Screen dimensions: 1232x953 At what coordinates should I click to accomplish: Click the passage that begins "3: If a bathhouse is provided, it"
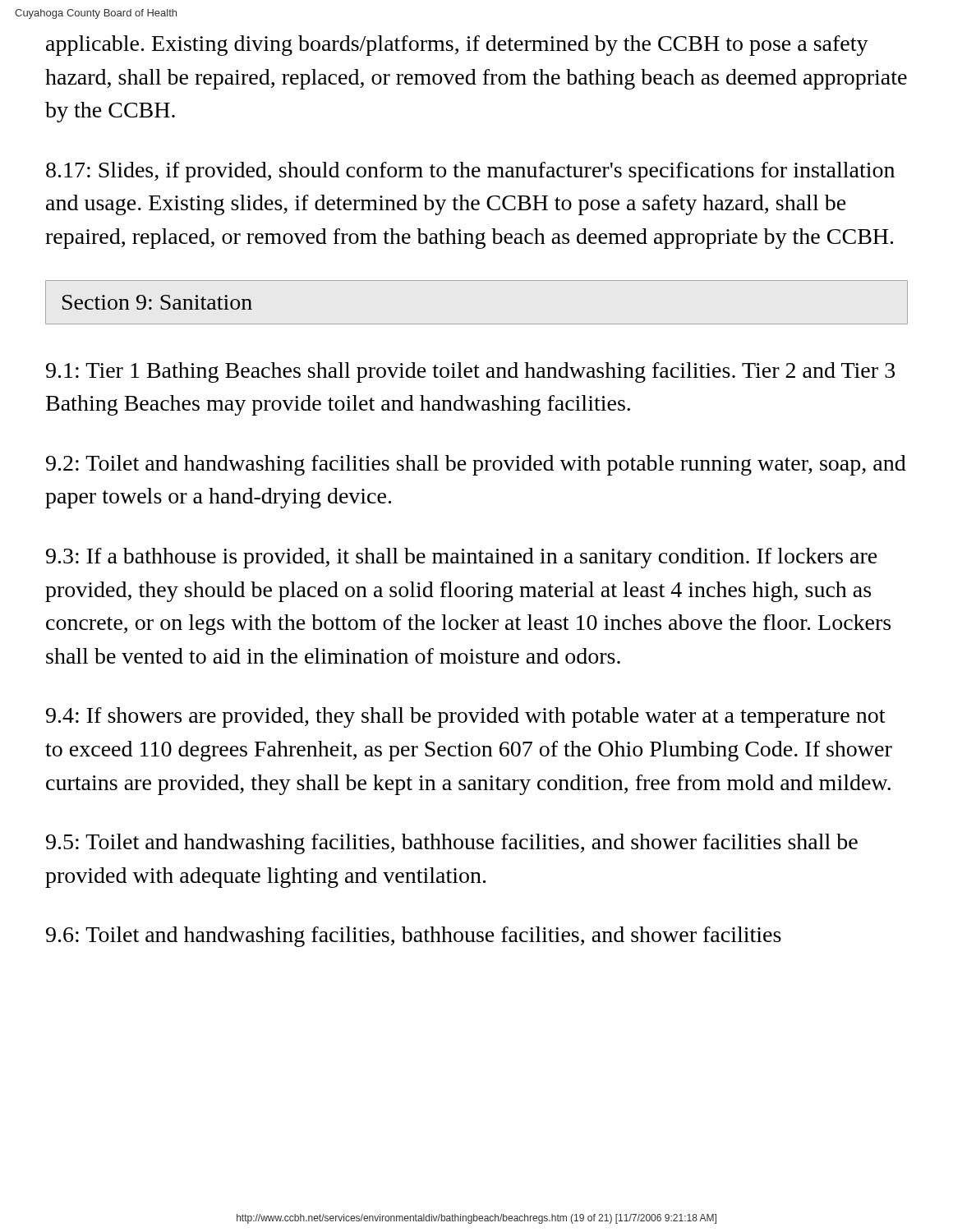coord(468,606)
